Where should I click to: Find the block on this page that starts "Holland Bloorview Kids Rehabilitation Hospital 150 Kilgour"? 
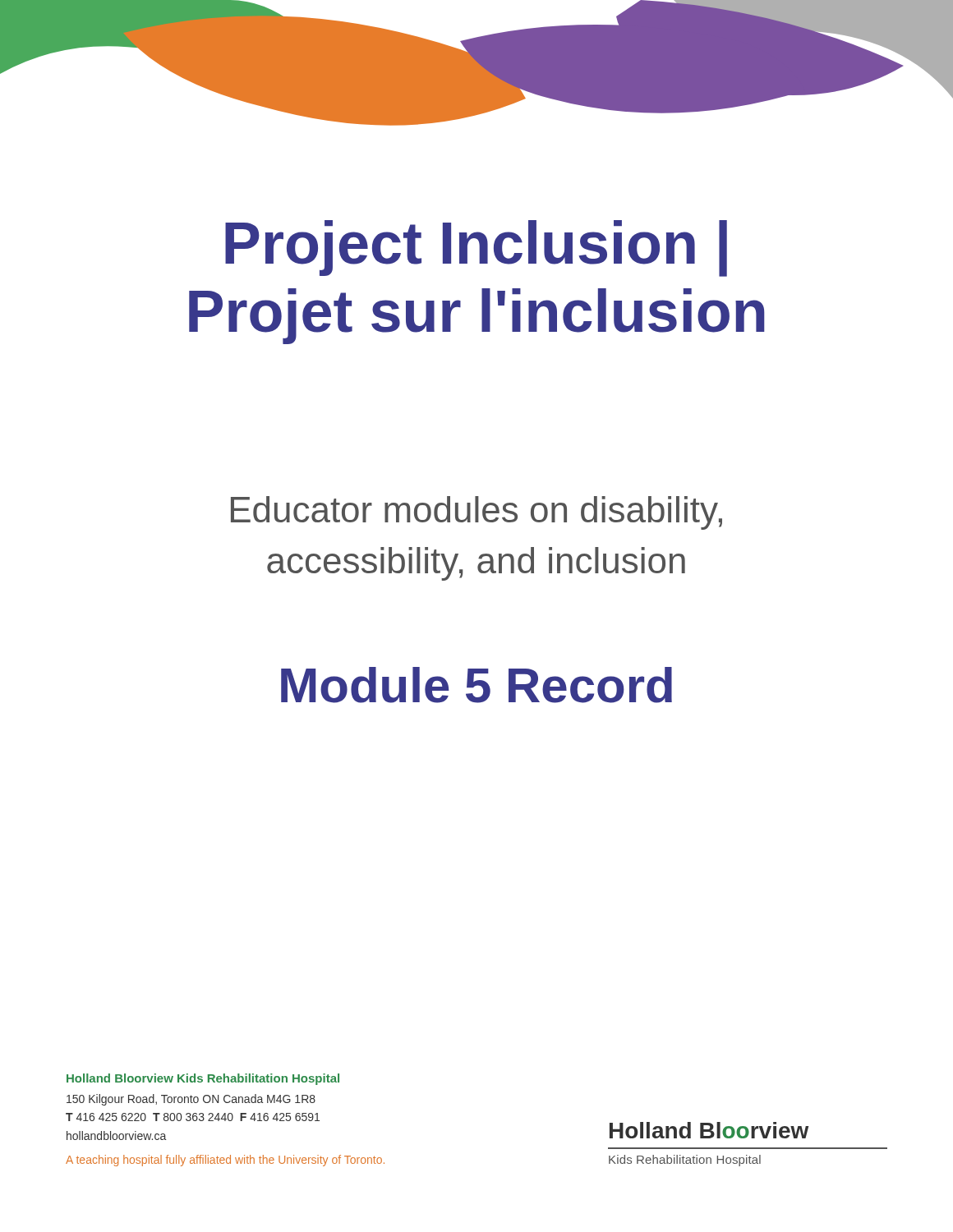296,1119
